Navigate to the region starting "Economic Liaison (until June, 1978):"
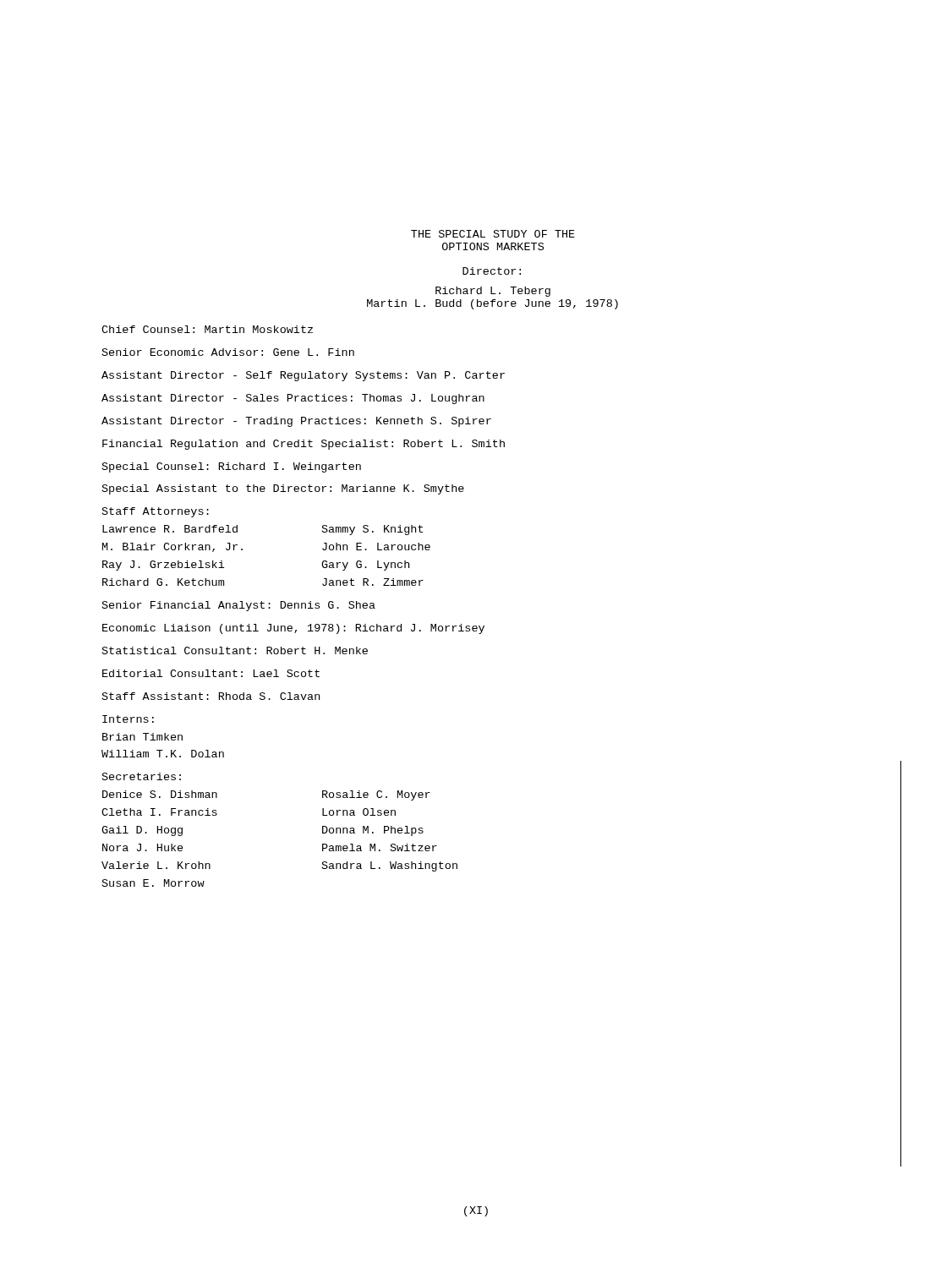 293,628
